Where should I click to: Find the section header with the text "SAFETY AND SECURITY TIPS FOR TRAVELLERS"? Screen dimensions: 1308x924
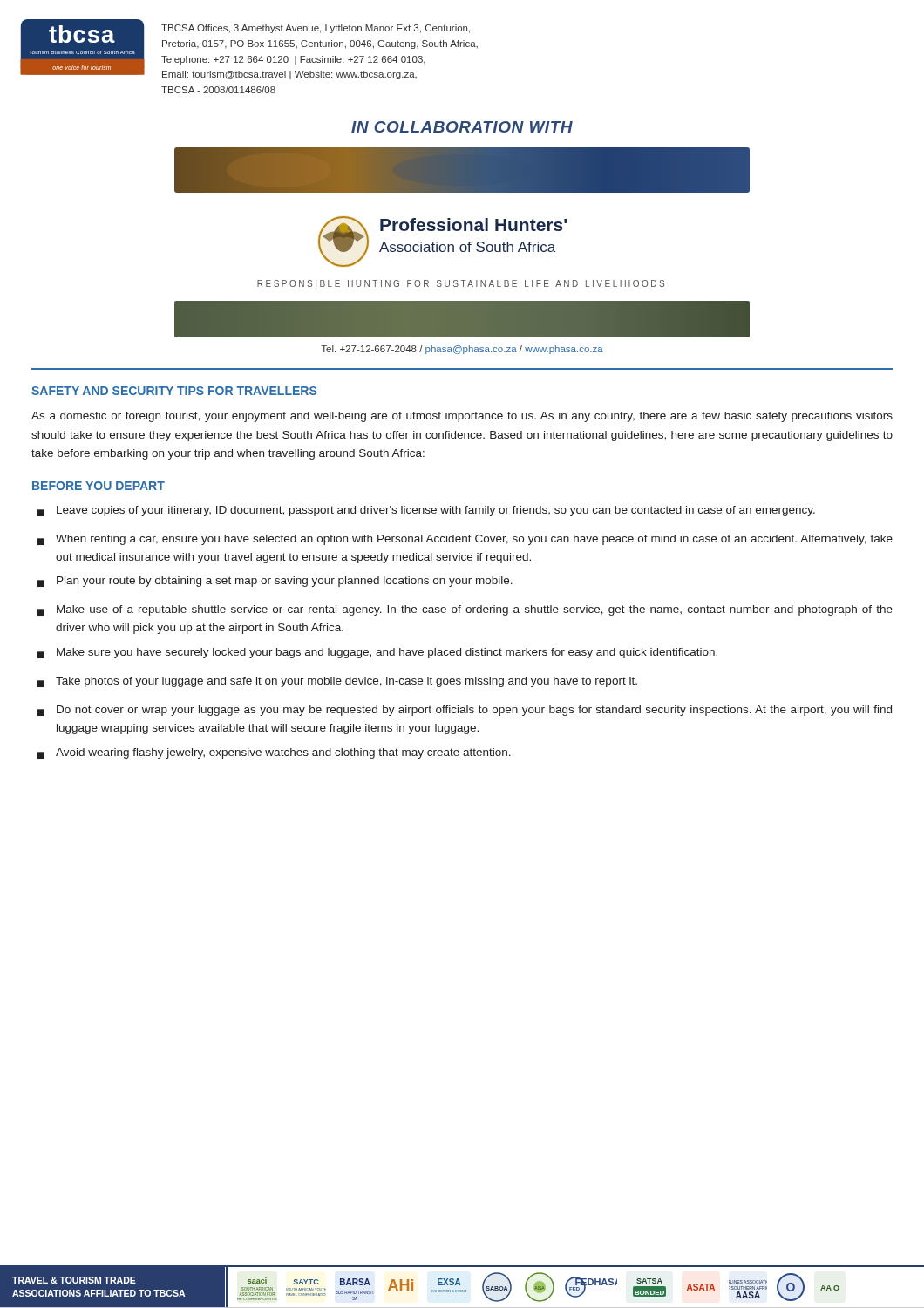tap(174, 391)
